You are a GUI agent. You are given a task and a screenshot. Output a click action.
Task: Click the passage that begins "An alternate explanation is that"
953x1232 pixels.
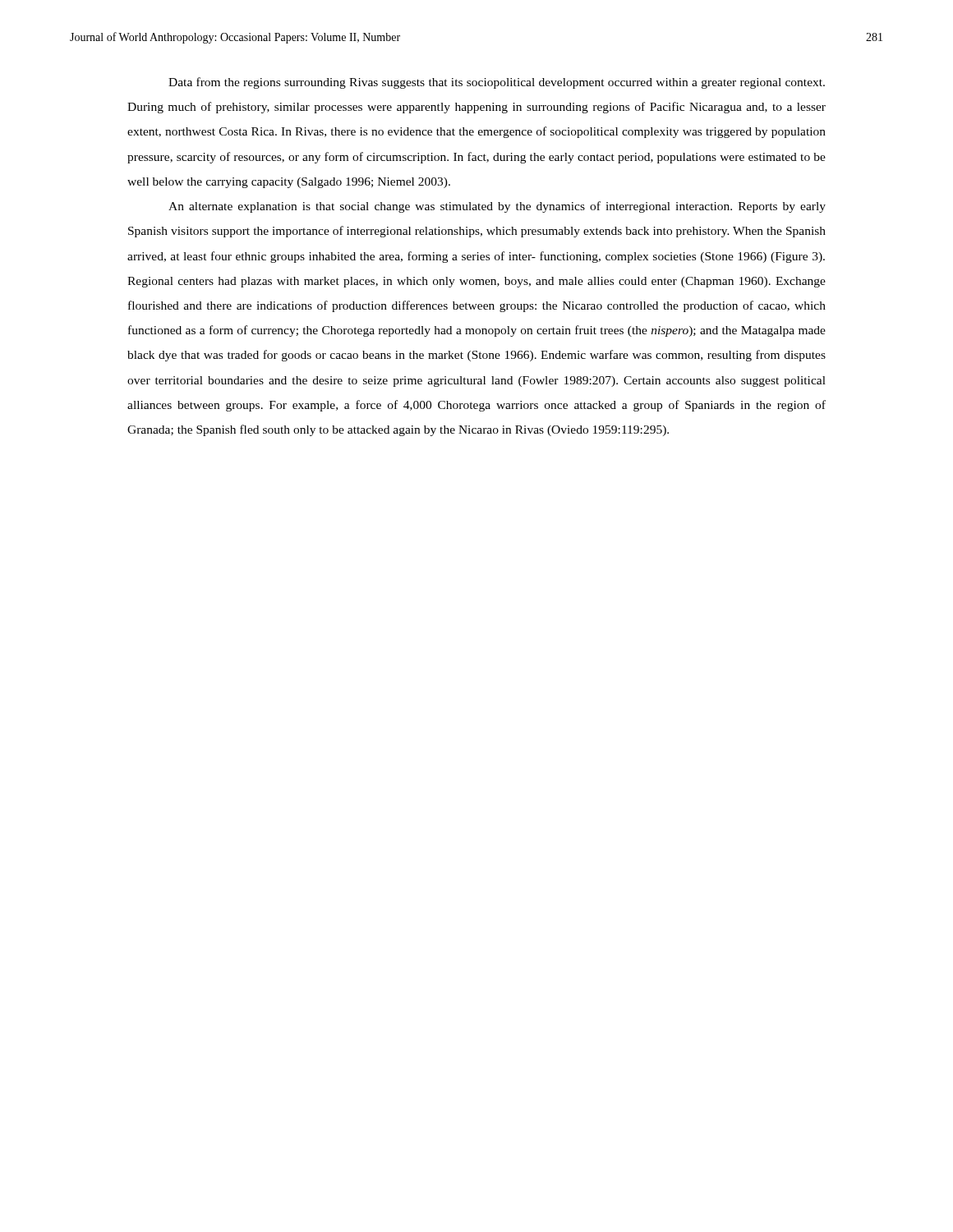(476, 317)
